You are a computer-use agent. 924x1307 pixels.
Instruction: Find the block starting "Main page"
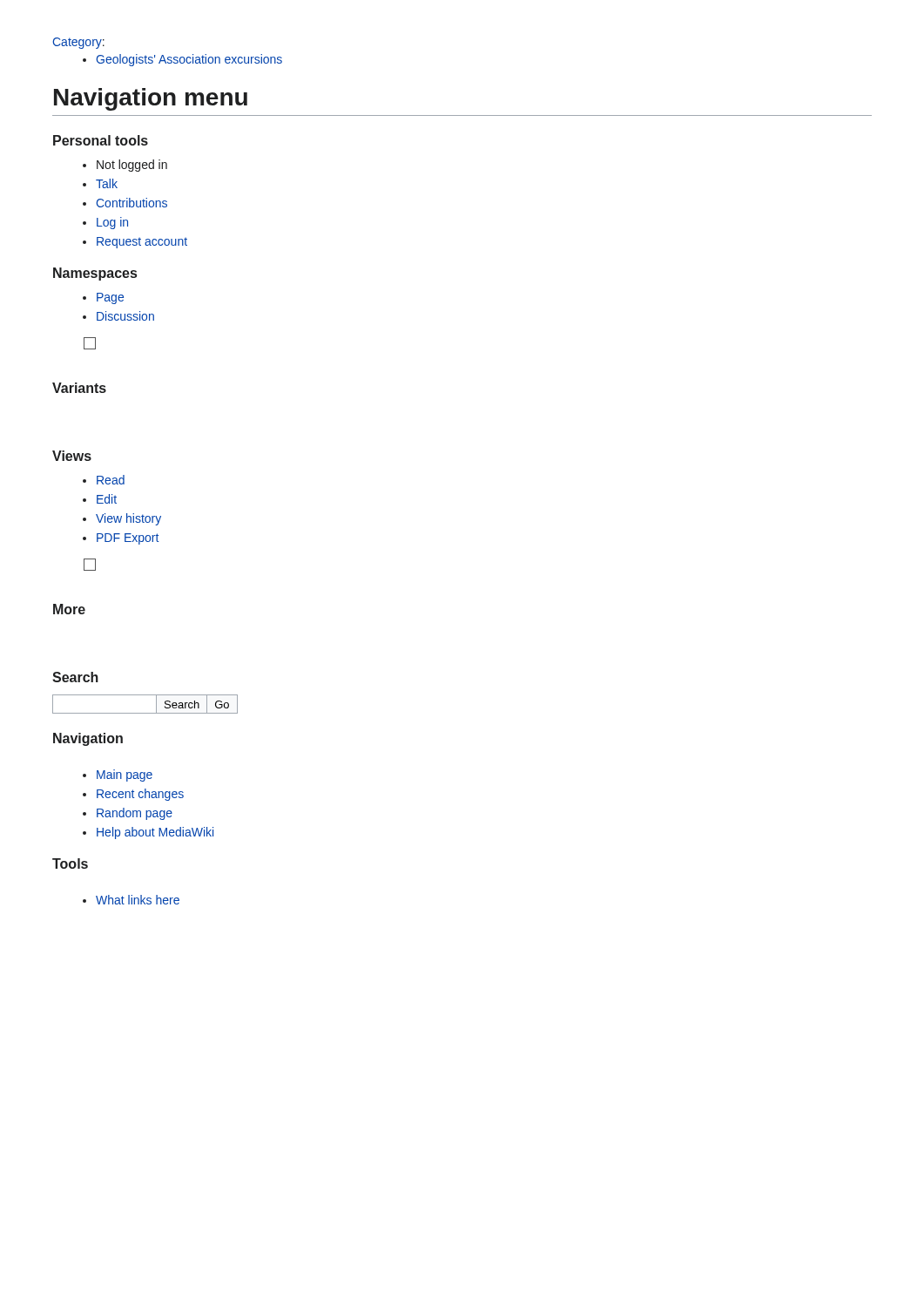pyautogui.click(x=118, y=775)
